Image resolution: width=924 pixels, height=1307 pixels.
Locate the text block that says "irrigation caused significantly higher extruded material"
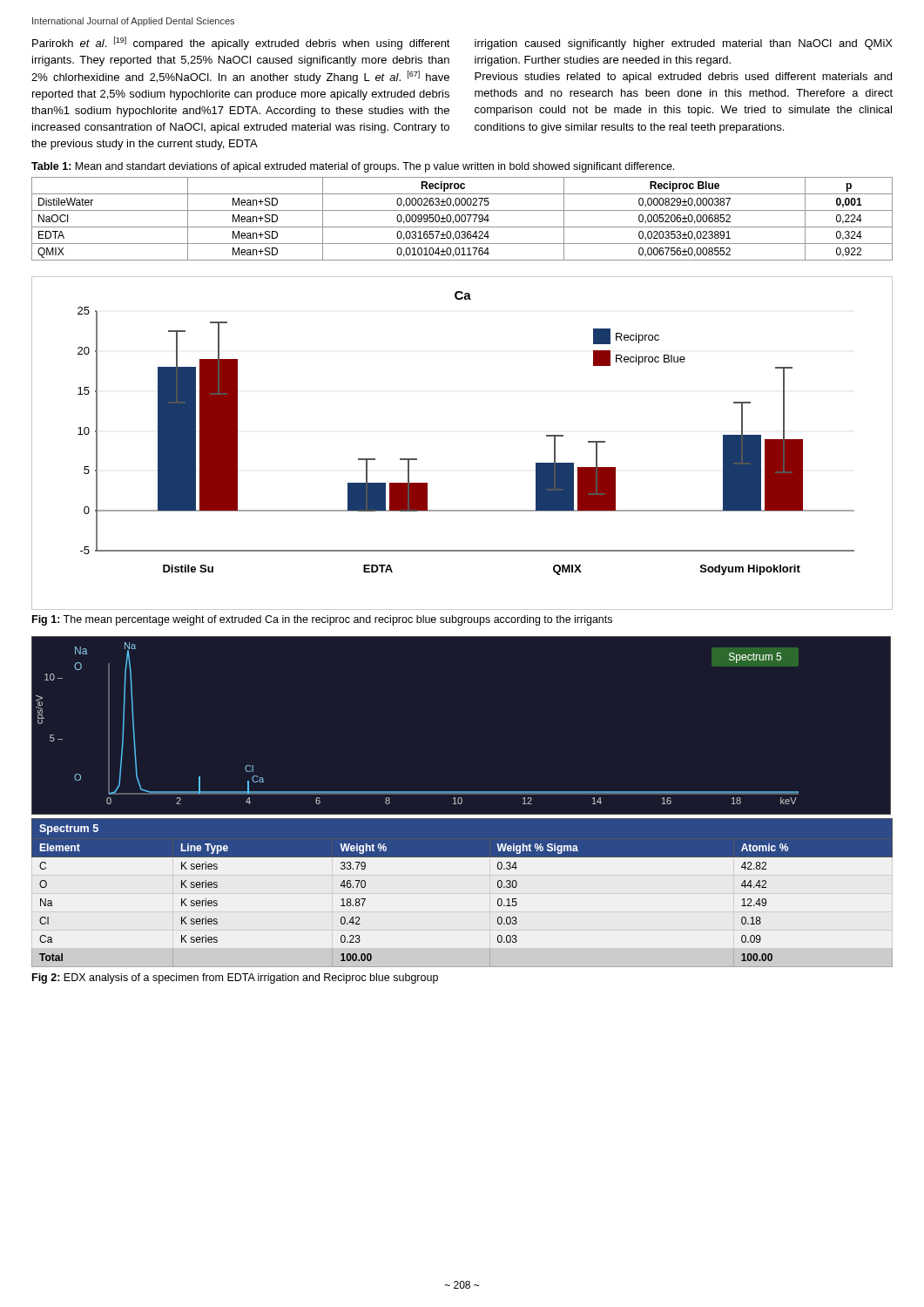683,85
